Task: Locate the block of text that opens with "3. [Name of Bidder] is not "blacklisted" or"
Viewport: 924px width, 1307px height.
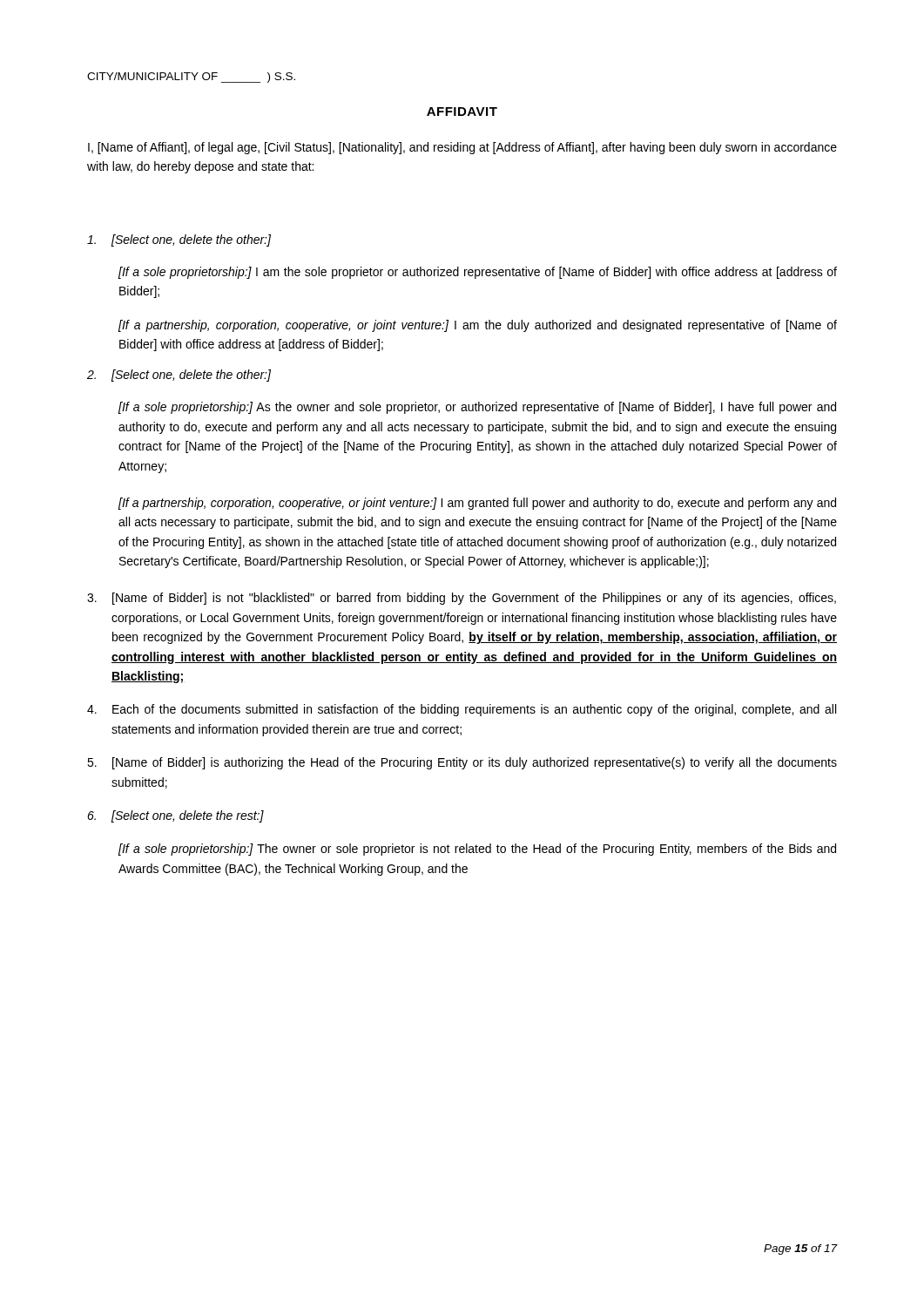Action: pos(462,637)
